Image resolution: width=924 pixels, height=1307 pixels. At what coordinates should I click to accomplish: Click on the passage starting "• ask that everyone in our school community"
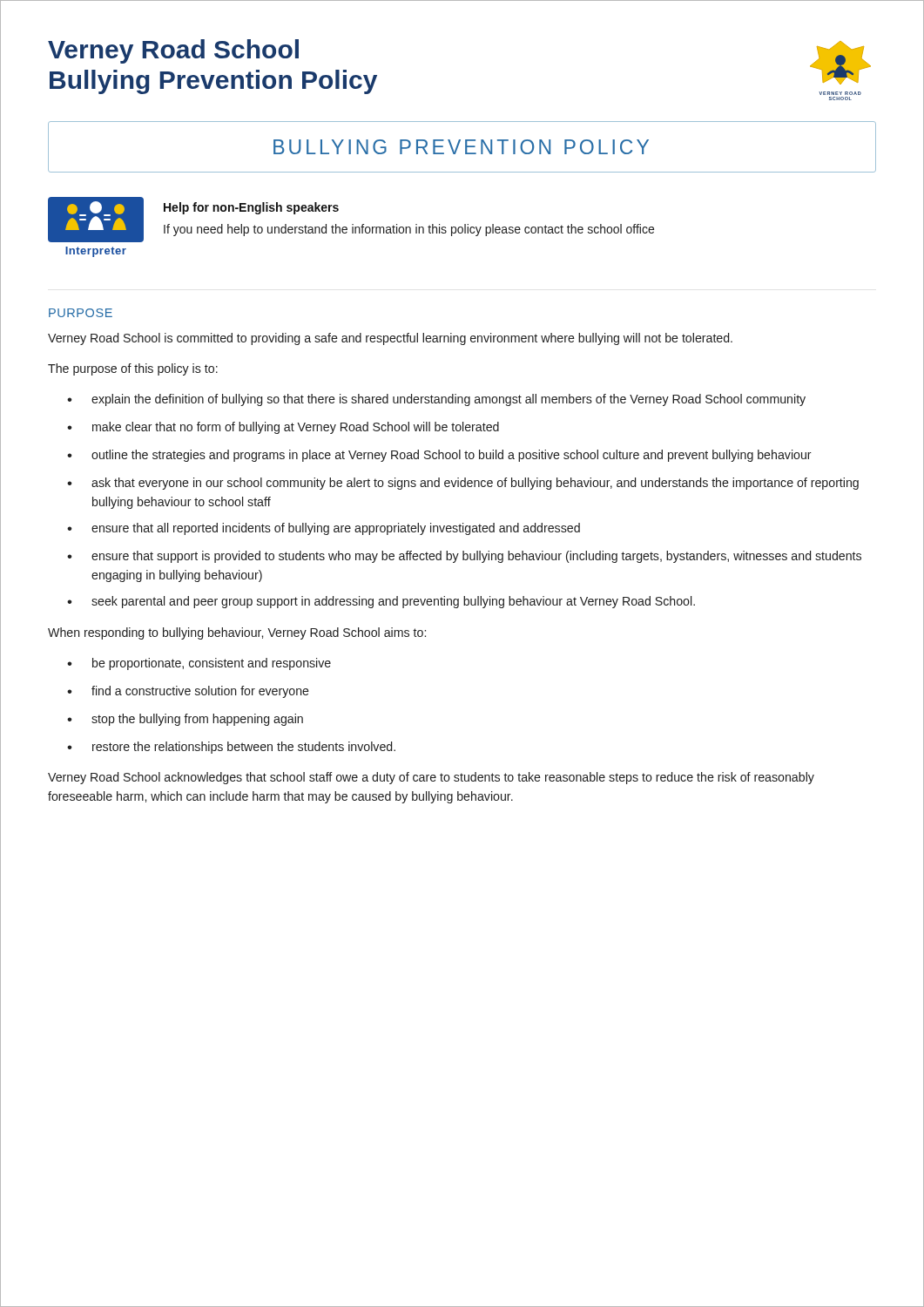pyautogui.click(x=462, y=492)
